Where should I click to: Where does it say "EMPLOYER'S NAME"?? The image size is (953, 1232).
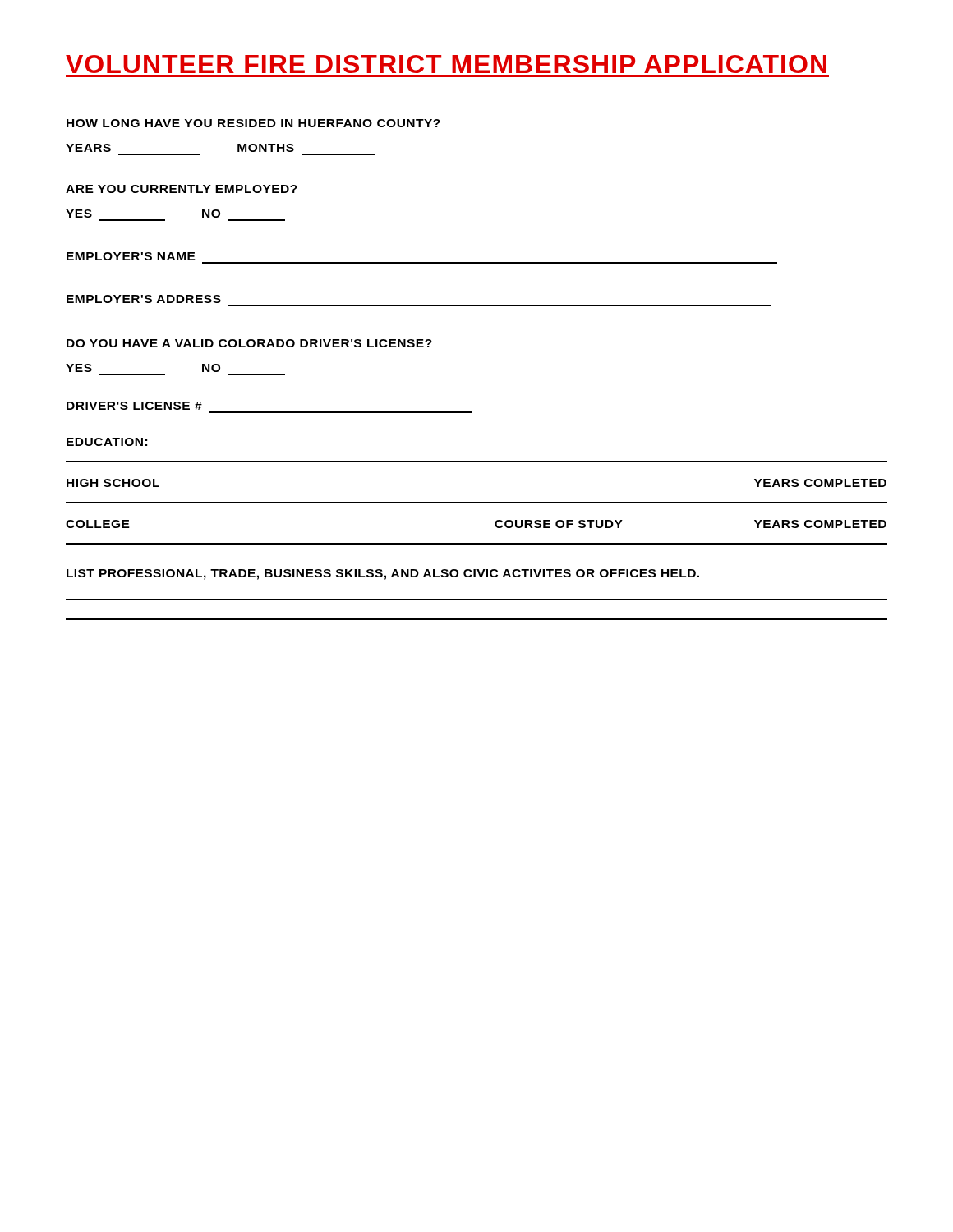click(422, 255)
